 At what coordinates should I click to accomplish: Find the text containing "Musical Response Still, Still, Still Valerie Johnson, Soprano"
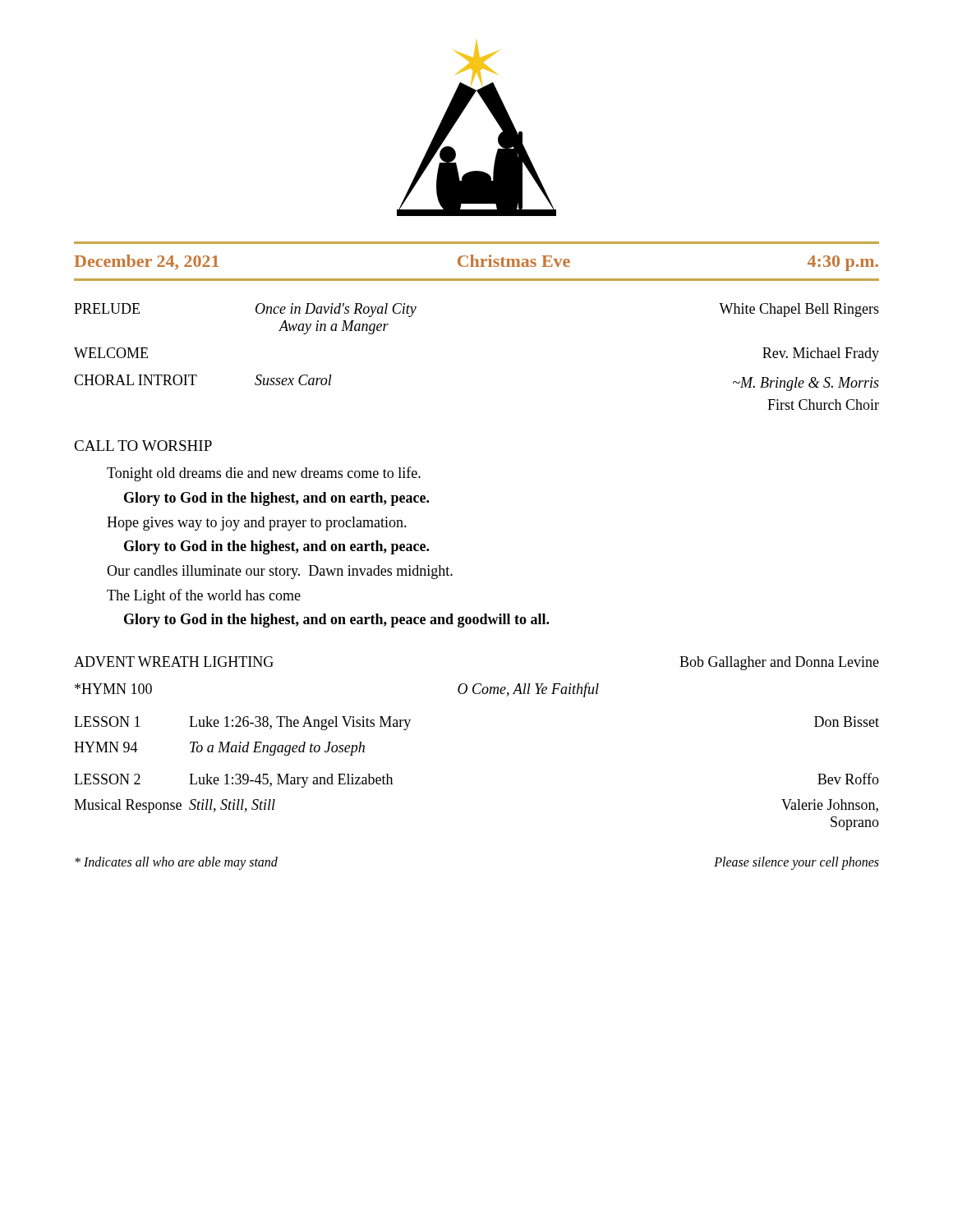pyautogui.click(x=172, y=806)
